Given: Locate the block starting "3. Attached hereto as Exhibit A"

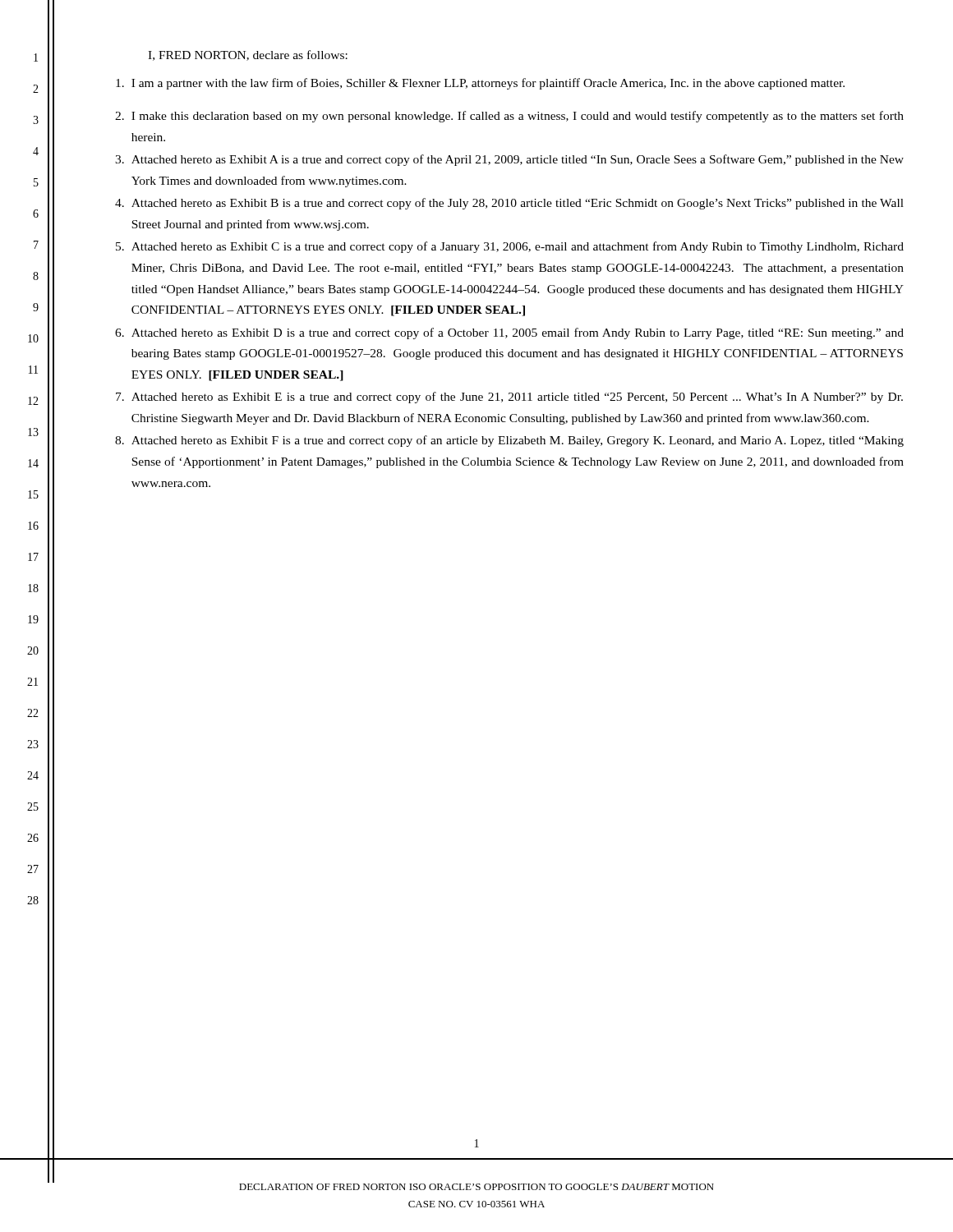Looking at the screenshot, I should (485, 169).
